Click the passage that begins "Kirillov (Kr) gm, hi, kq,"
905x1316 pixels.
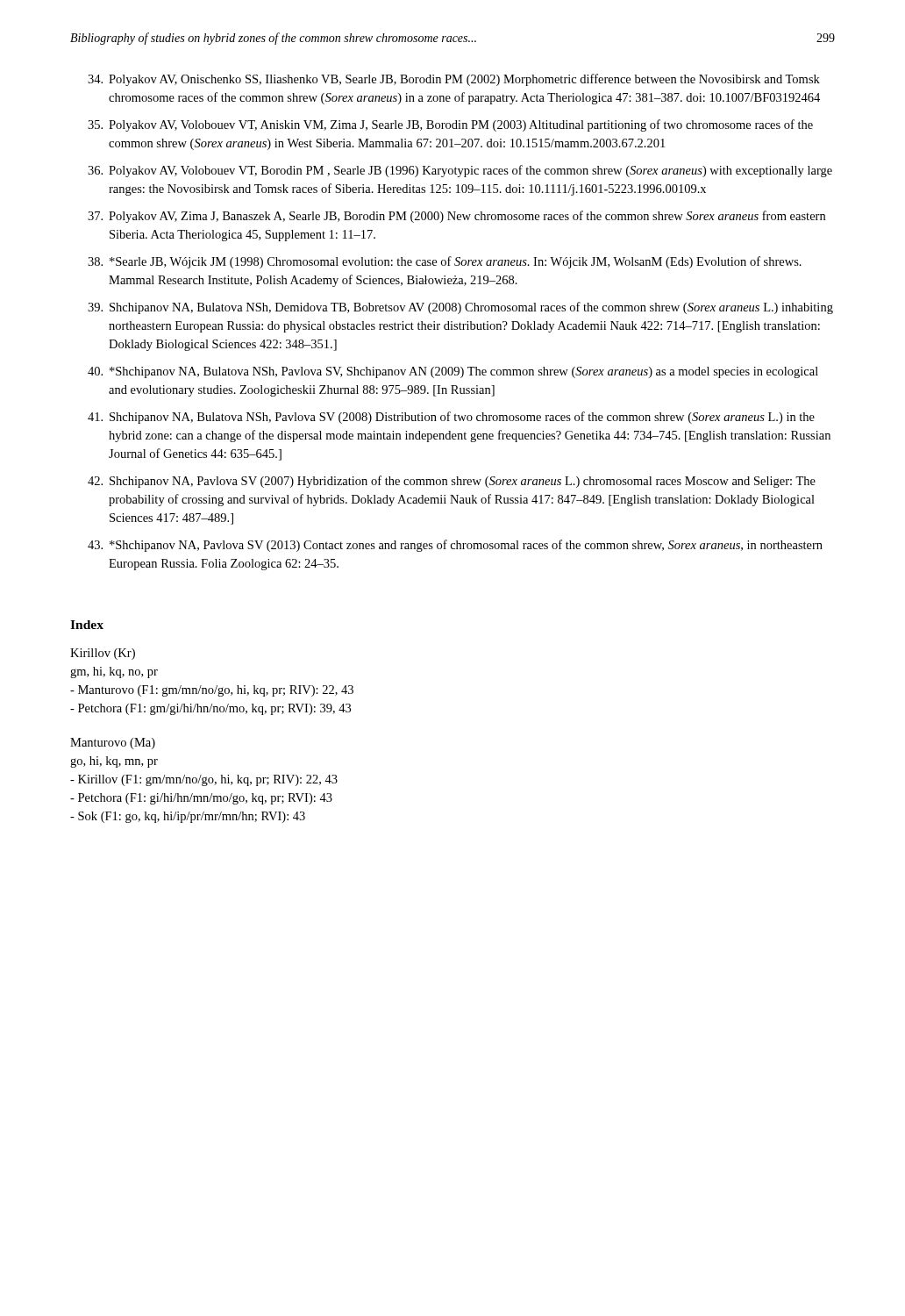(103, 654)
